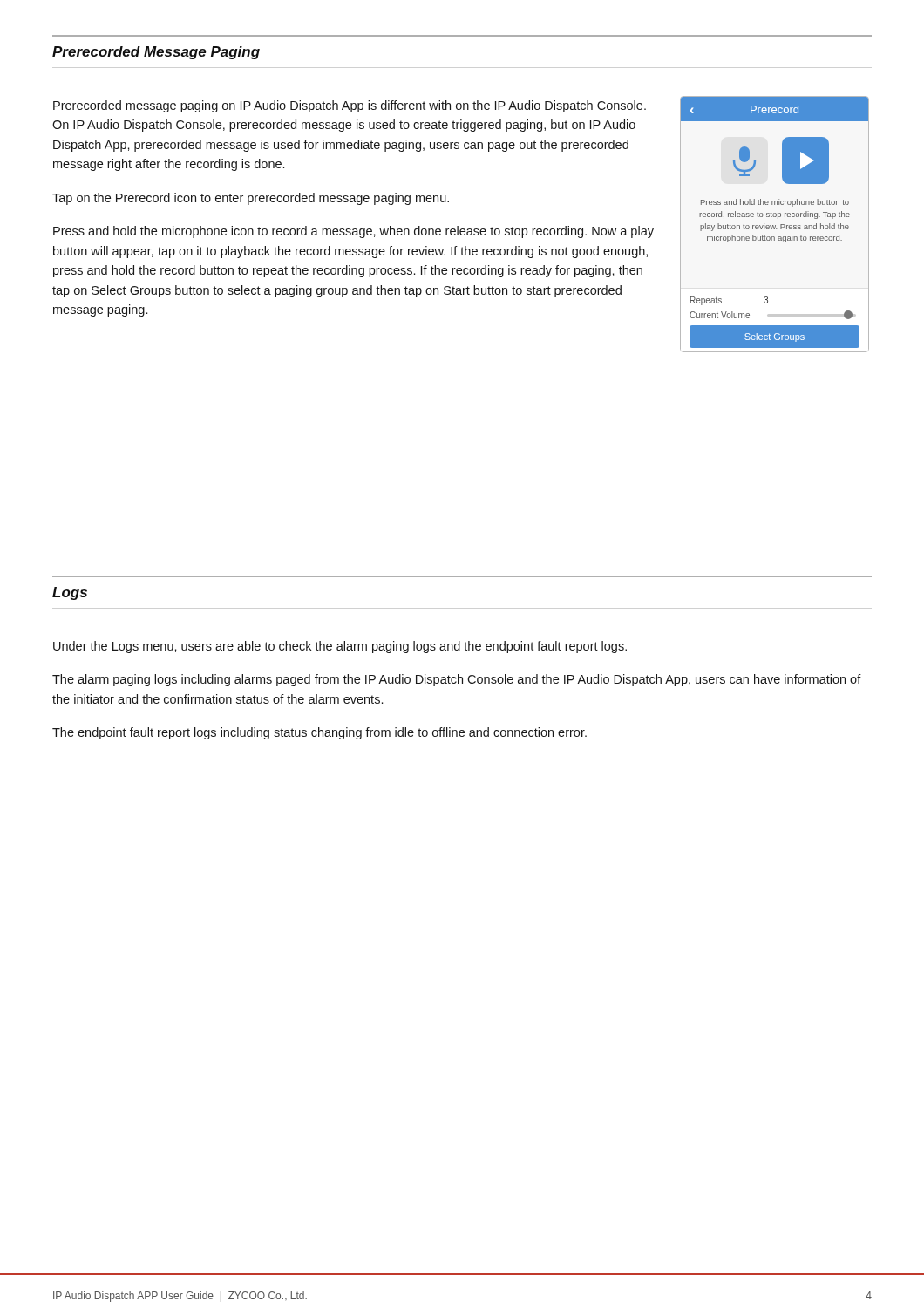This screenshot has height=1308, width=924.
Task: Click on the text block containing "Tap on the Prerecord icon"
Action: pyautogui.click(x=251, y=198)
